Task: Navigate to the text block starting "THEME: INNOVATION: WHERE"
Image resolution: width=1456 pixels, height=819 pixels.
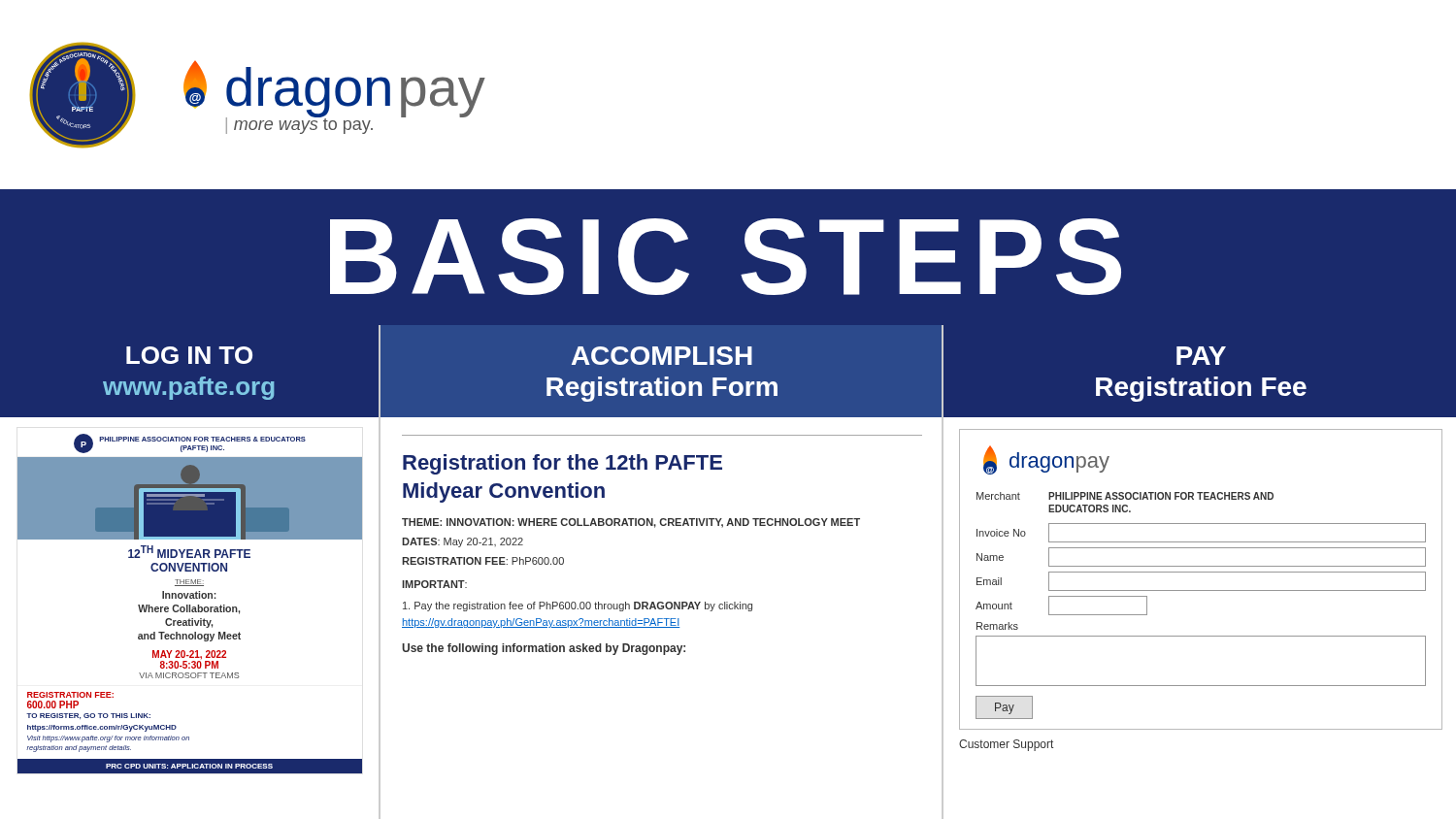Action: tap(631, 522)
